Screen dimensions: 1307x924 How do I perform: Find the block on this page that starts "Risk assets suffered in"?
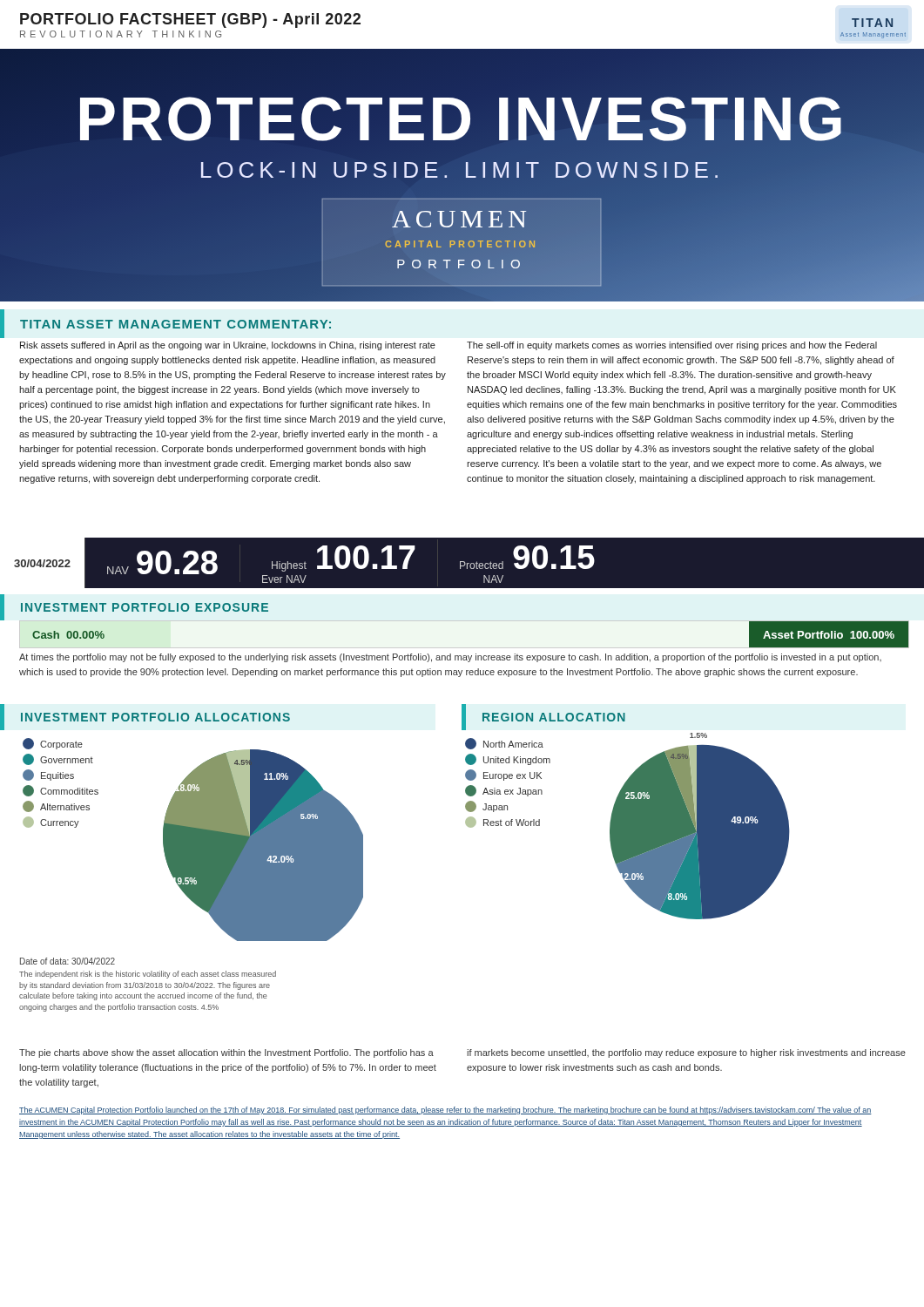click(232, 412)
